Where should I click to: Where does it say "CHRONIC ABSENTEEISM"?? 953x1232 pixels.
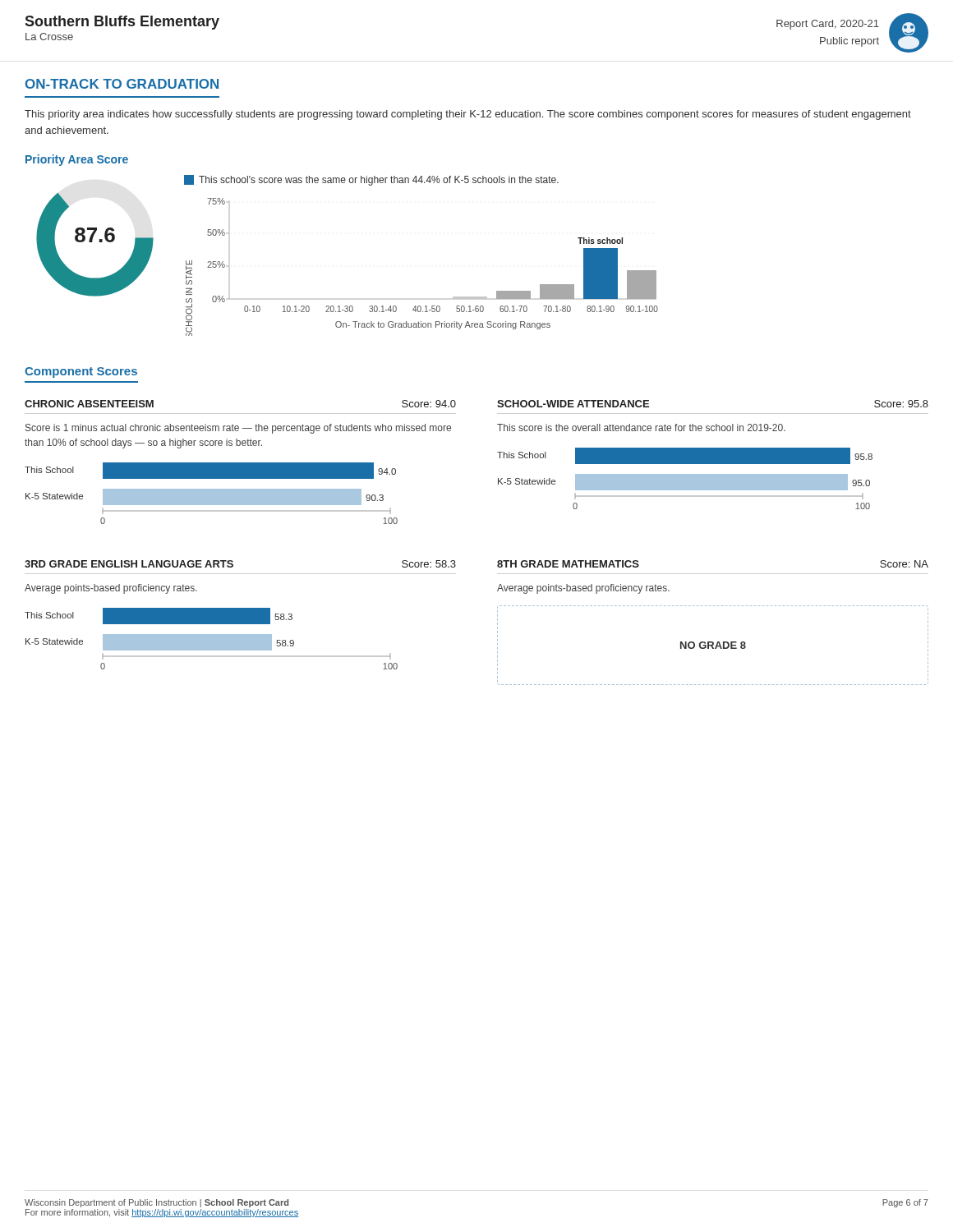pos(89,404)
